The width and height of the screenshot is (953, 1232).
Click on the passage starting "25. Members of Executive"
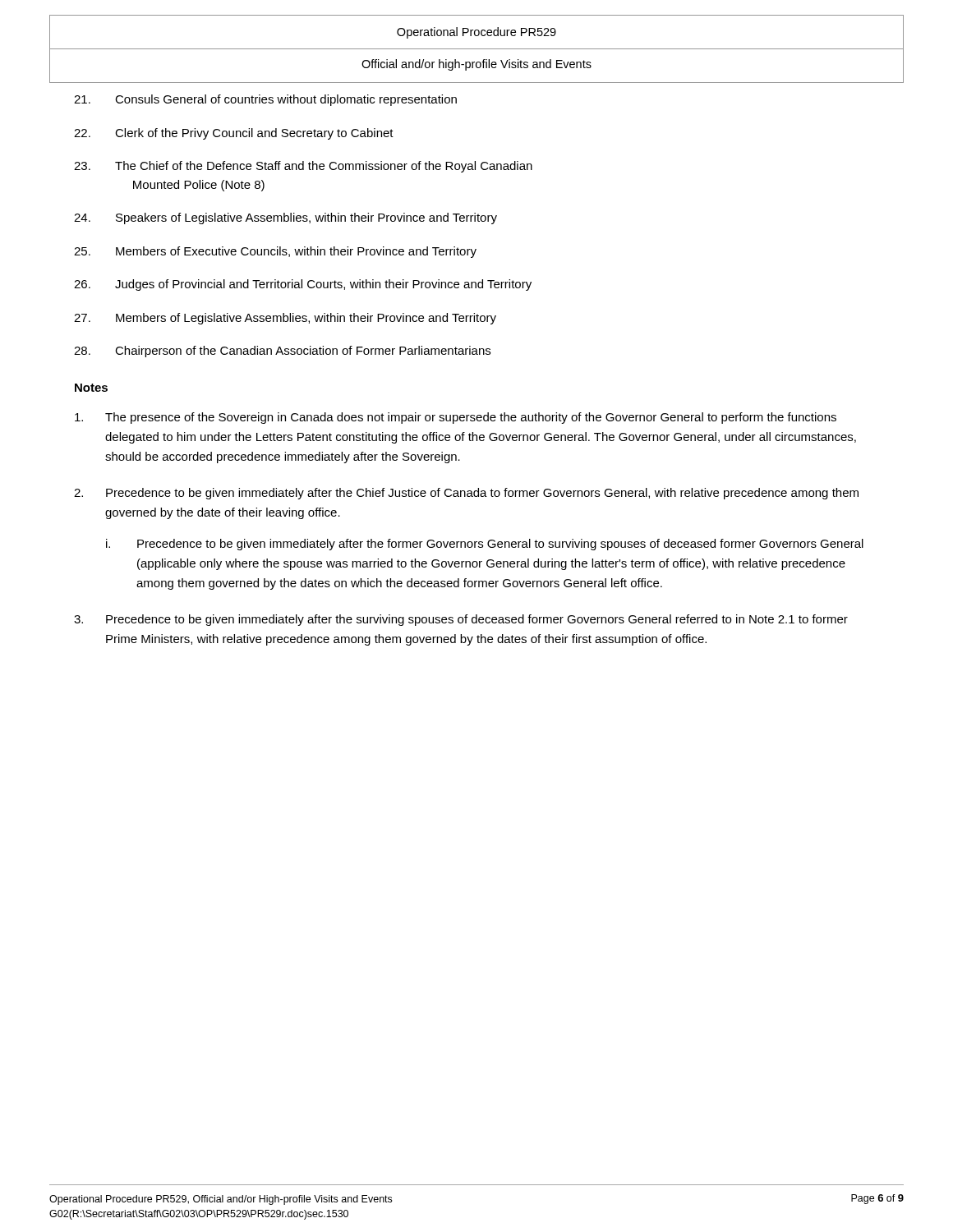476,251
